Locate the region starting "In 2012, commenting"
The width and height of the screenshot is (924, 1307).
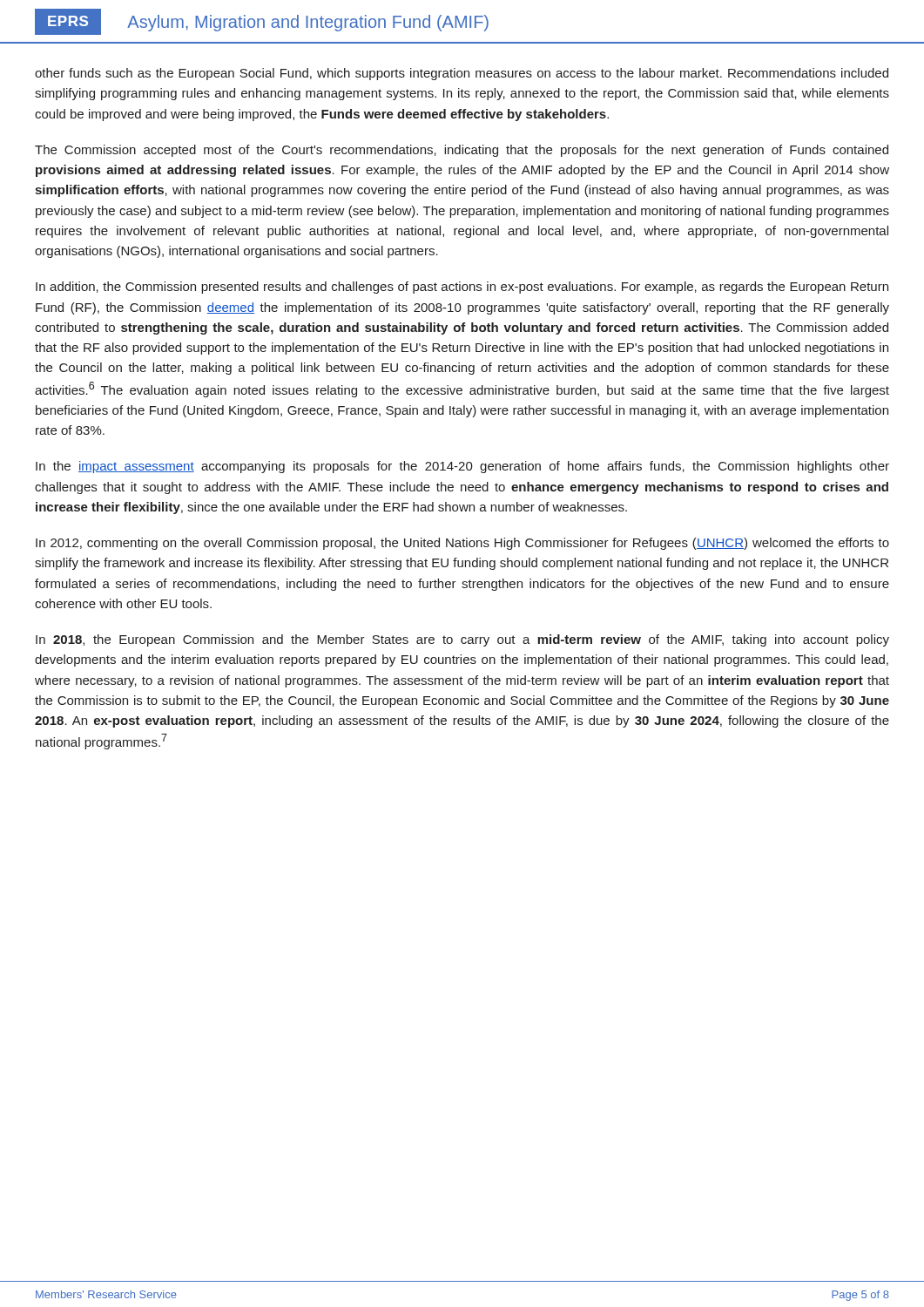(x=462, y=573)
